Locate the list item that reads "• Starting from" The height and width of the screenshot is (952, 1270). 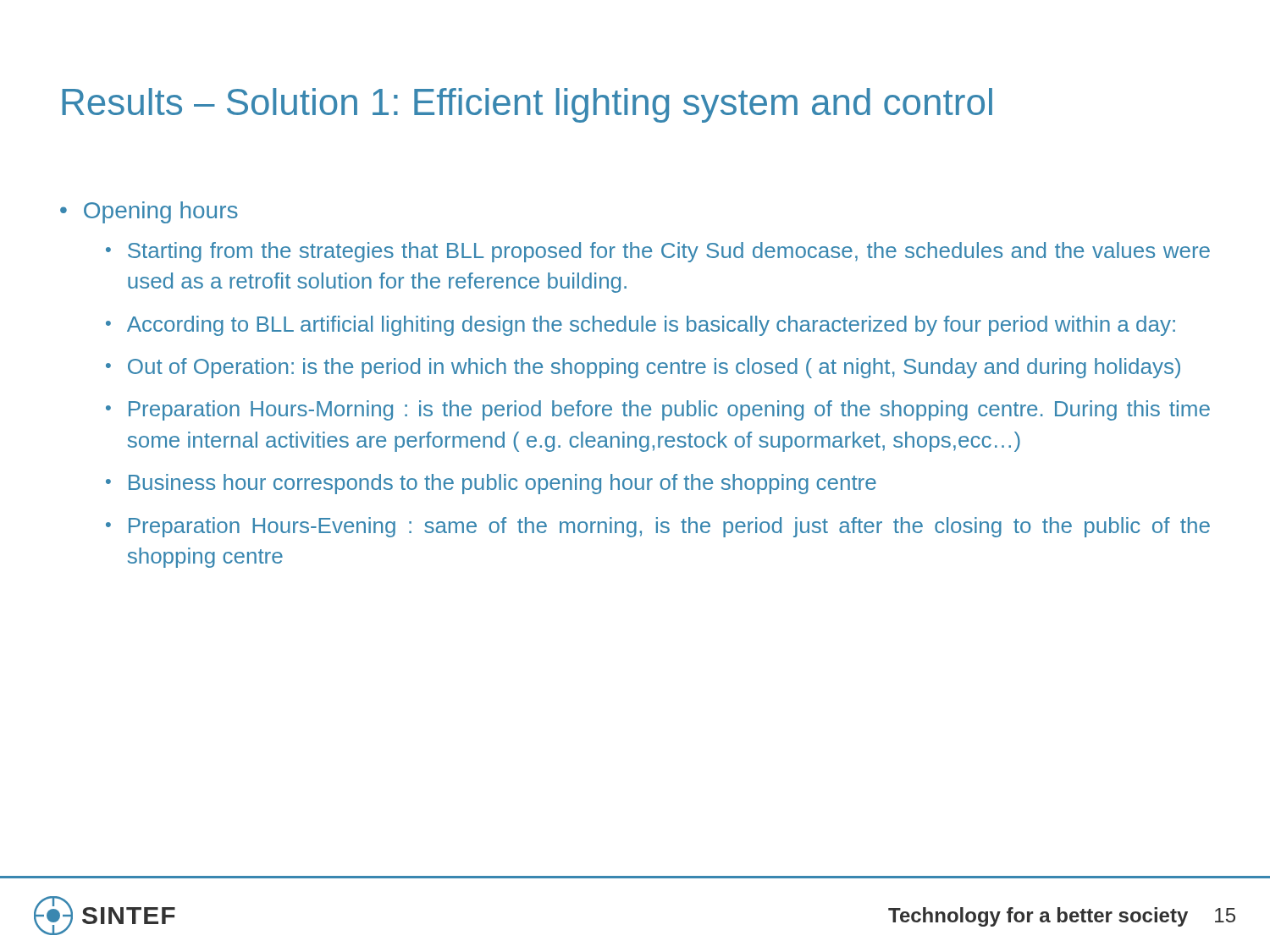point(658,266)
